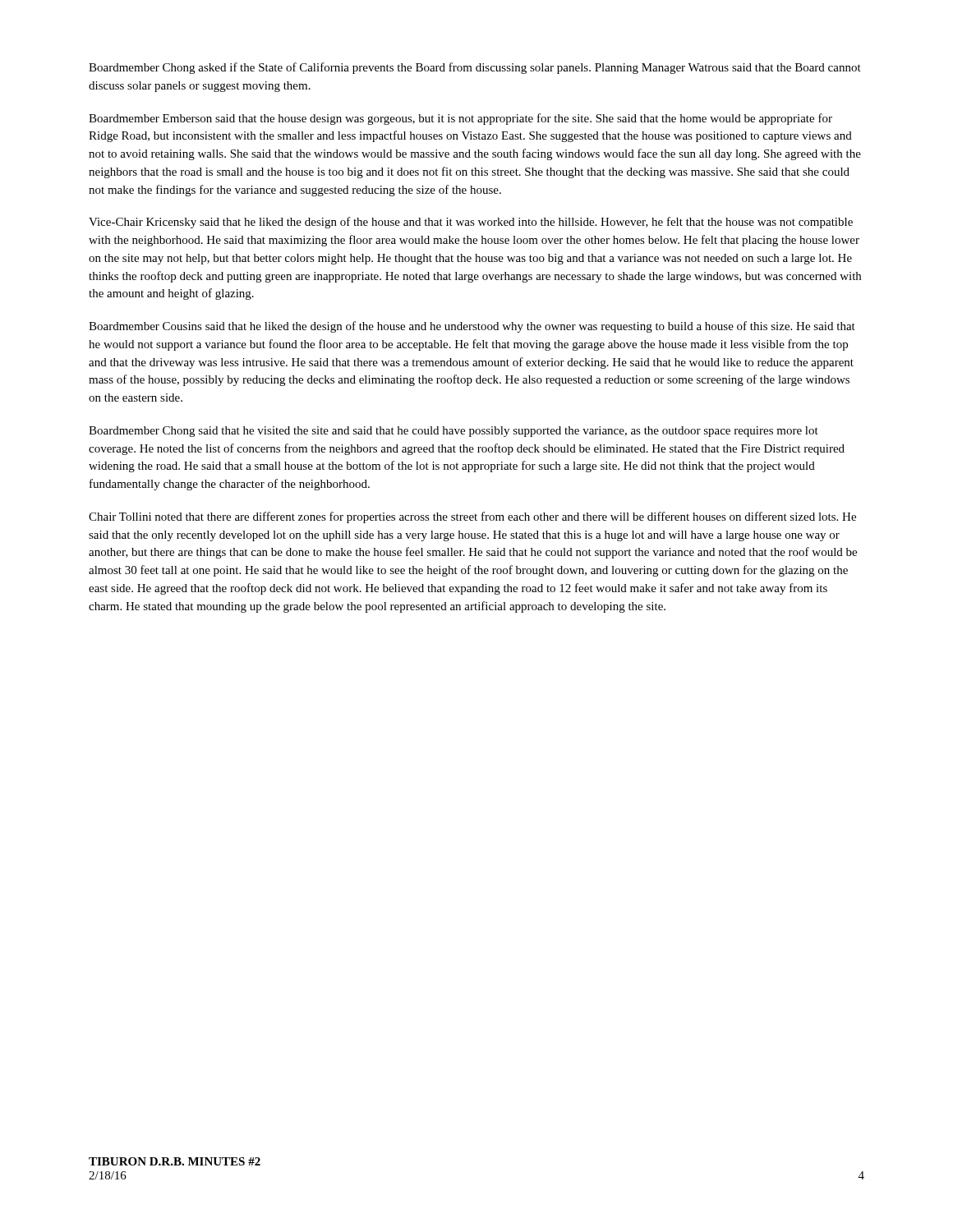Locate the block of text that opens with "Chair Tollini noted that there"
This screenshot has height=1232, width=953.
[x=473, y=561]
